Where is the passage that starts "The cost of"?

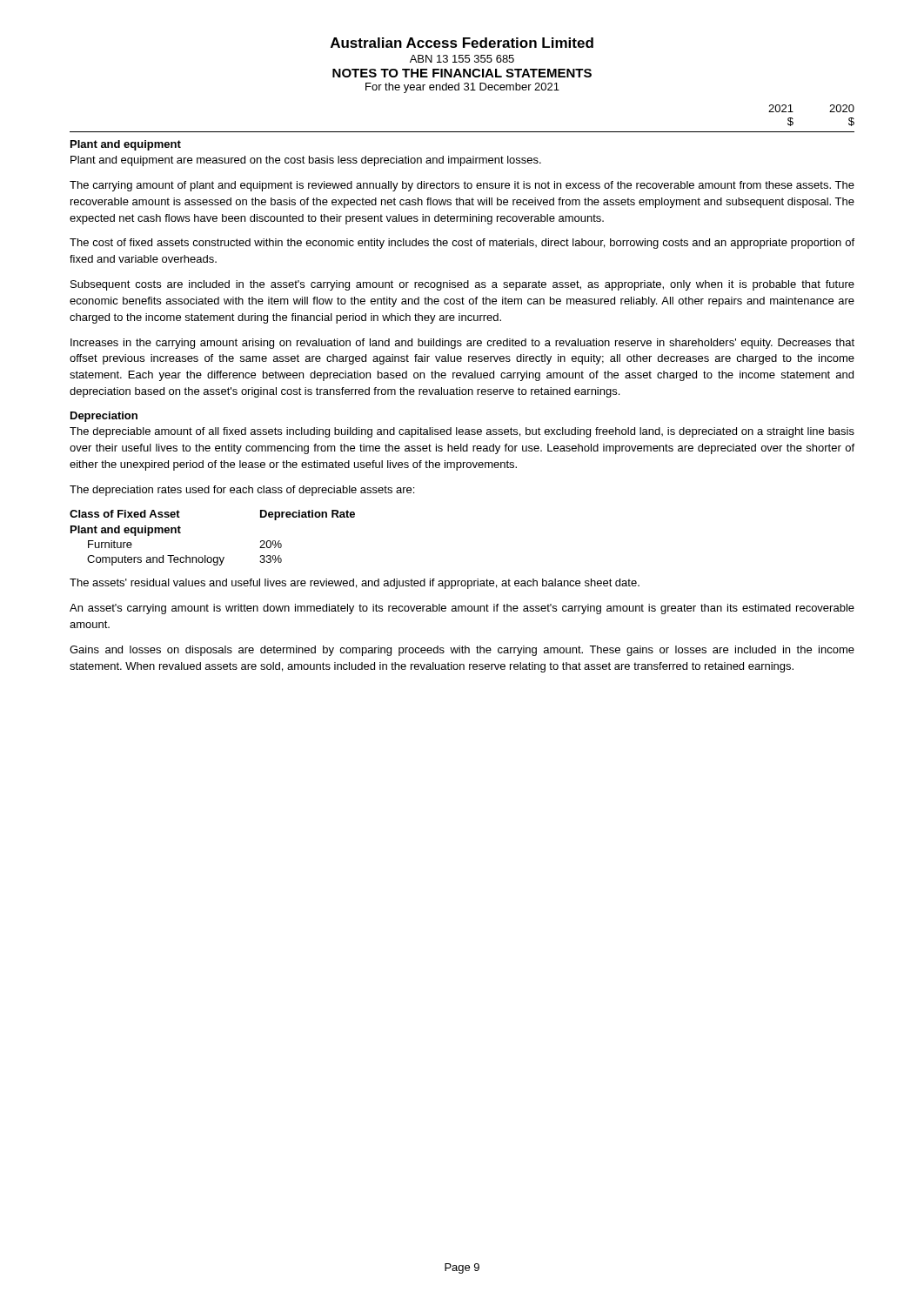462,251
